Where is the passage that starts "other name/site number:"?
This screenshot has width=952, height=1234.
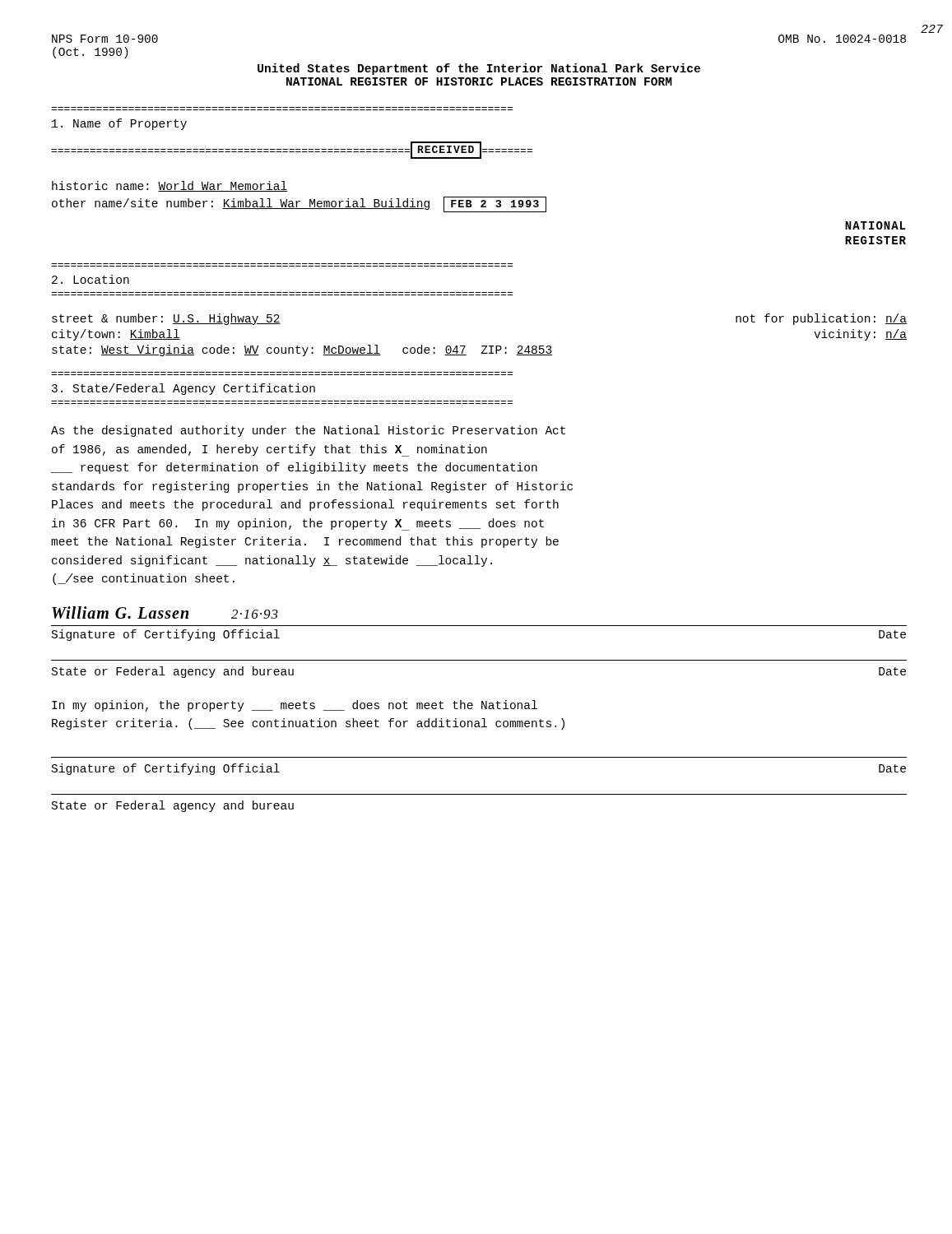point(299,204)
